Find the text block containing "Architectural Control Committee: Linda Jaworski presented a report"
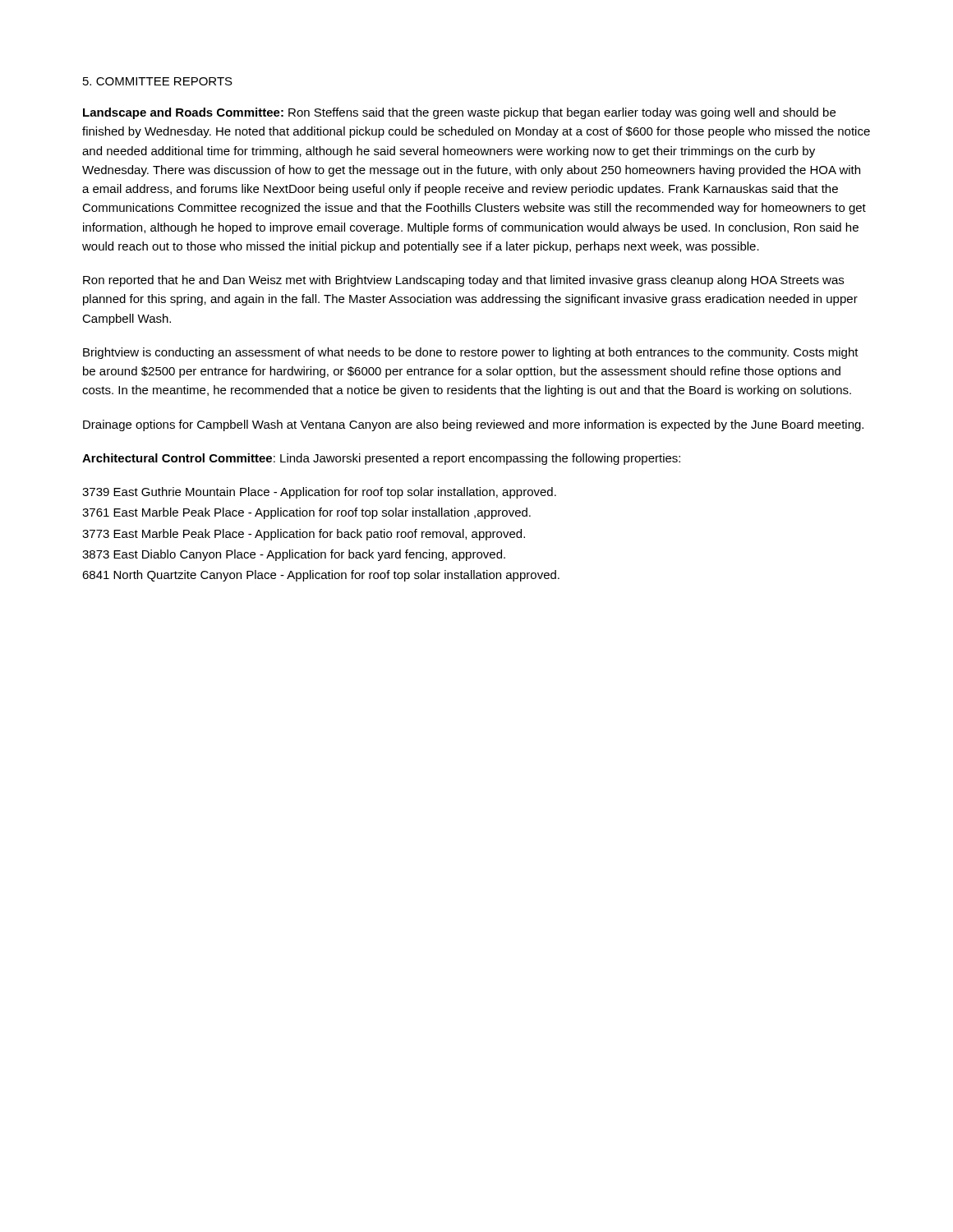 pyautogui.click(x=382, y=458)
